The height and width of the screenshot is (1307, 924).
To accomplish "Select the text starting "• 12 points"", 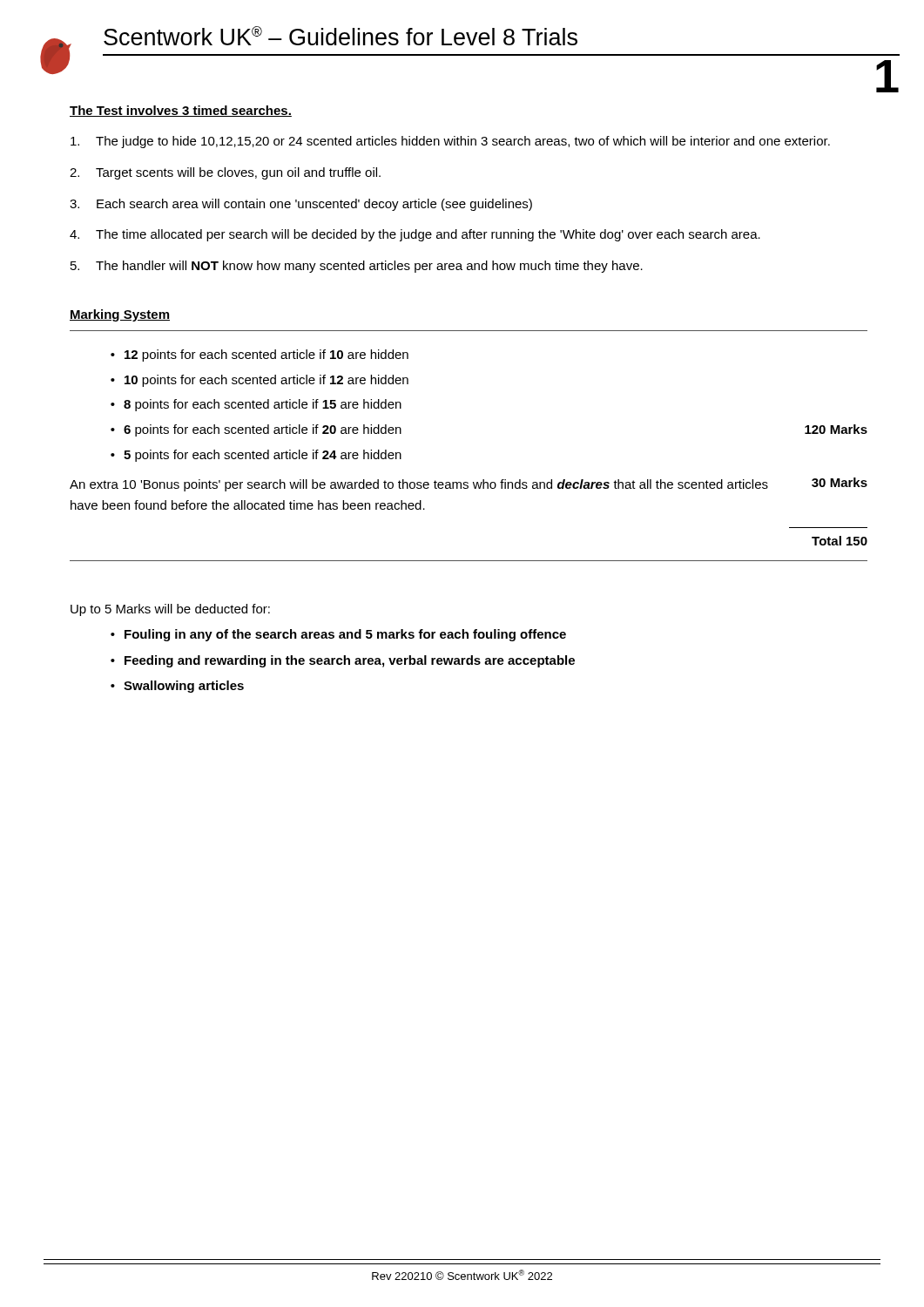I will pyautogui.click(x=260, y=356).
